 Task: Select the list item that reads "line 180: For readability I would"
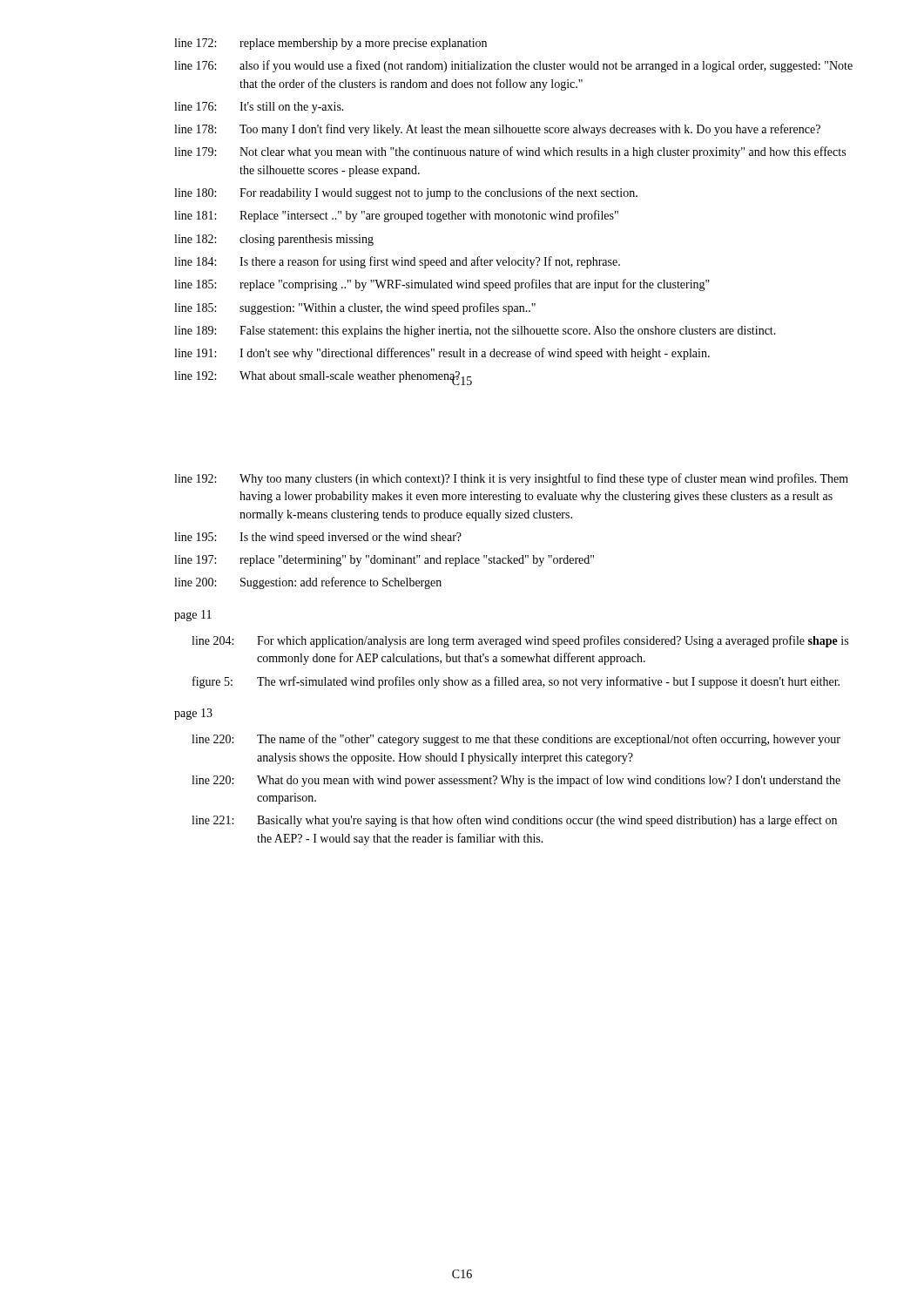coord(514,194)
